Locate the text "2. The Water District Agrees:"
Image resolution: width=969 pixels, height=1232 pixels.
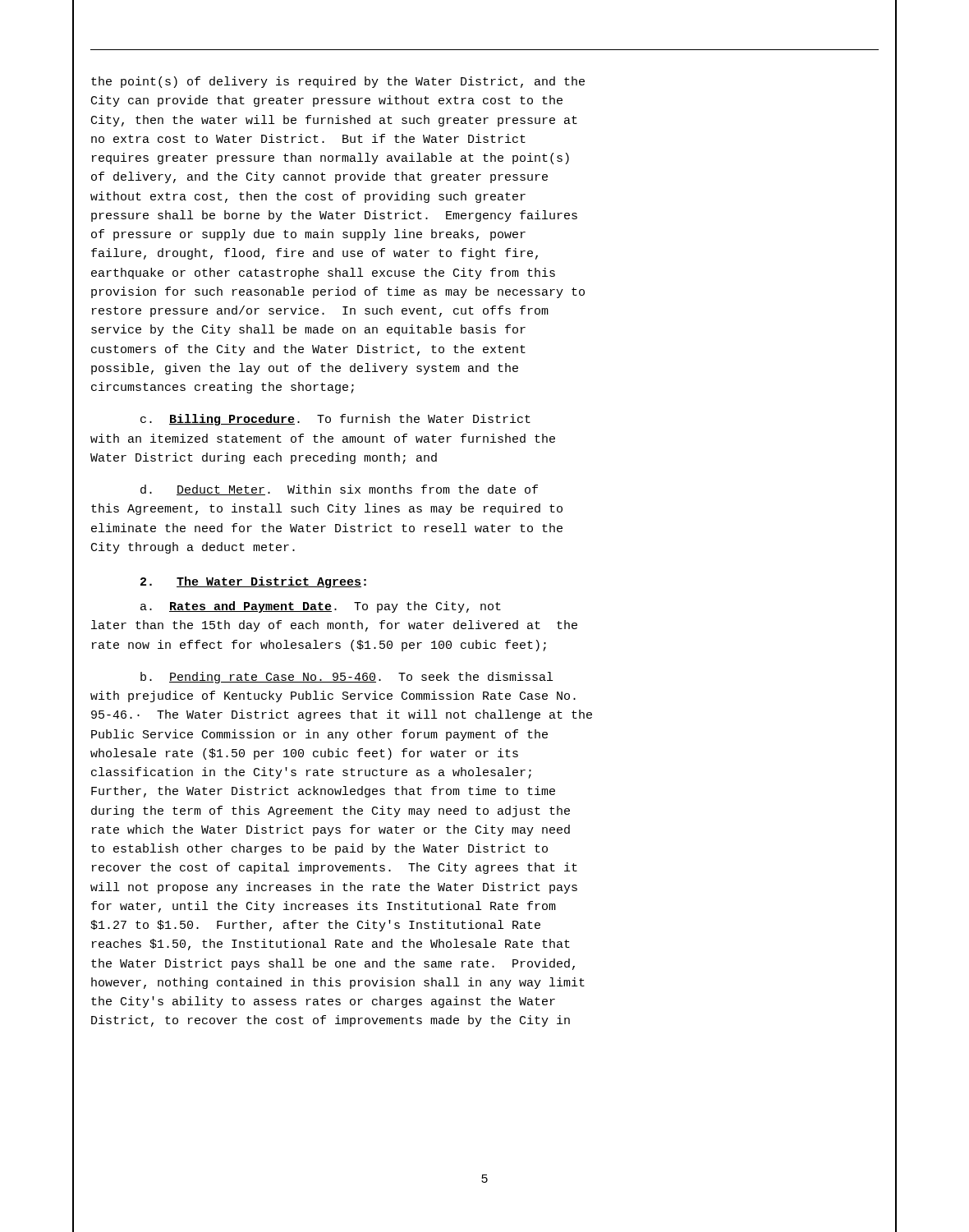click(254, 583)
